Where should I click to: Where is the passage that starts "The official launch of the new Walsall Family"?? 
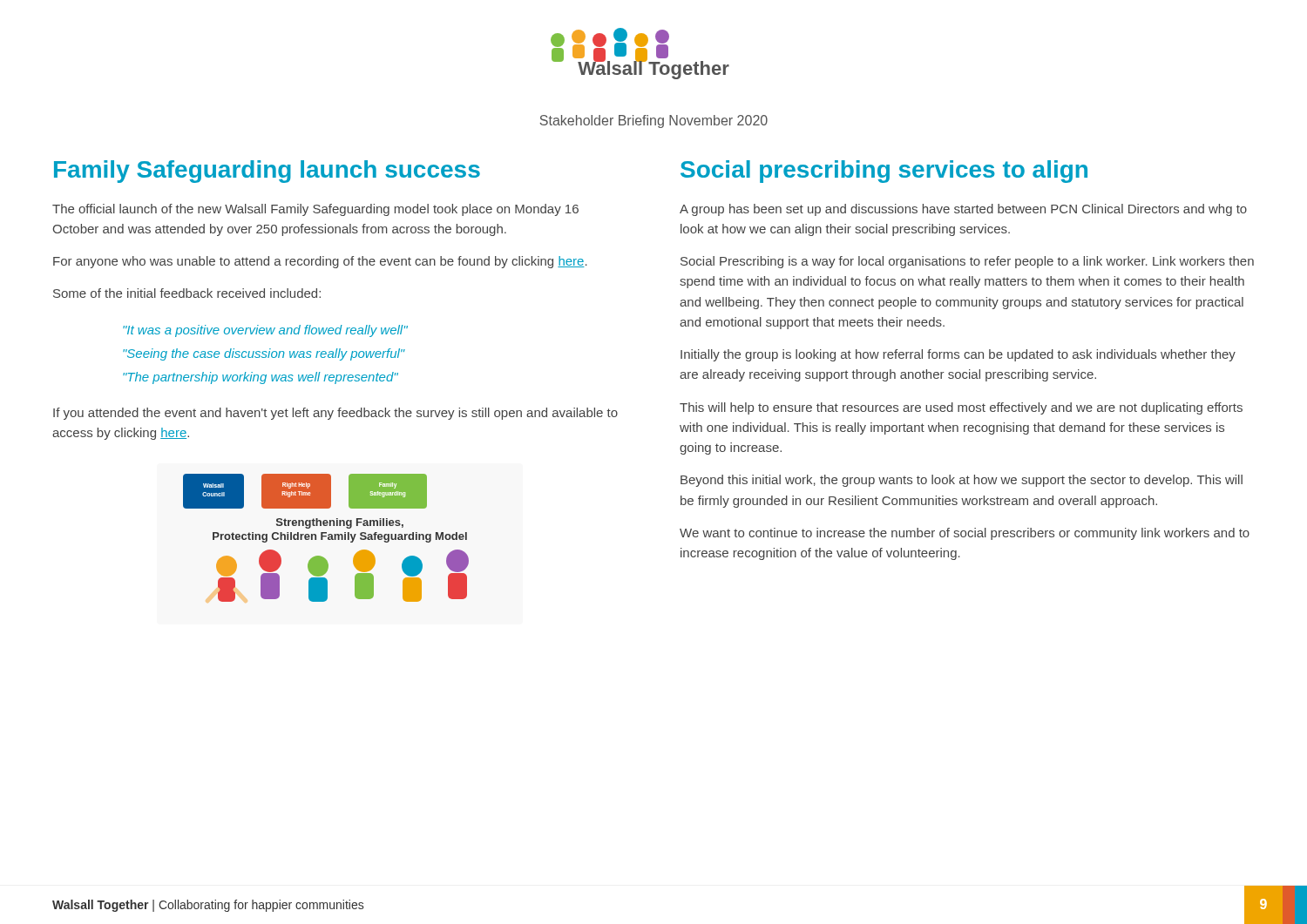pyautogui.click(x=340, y=218)
